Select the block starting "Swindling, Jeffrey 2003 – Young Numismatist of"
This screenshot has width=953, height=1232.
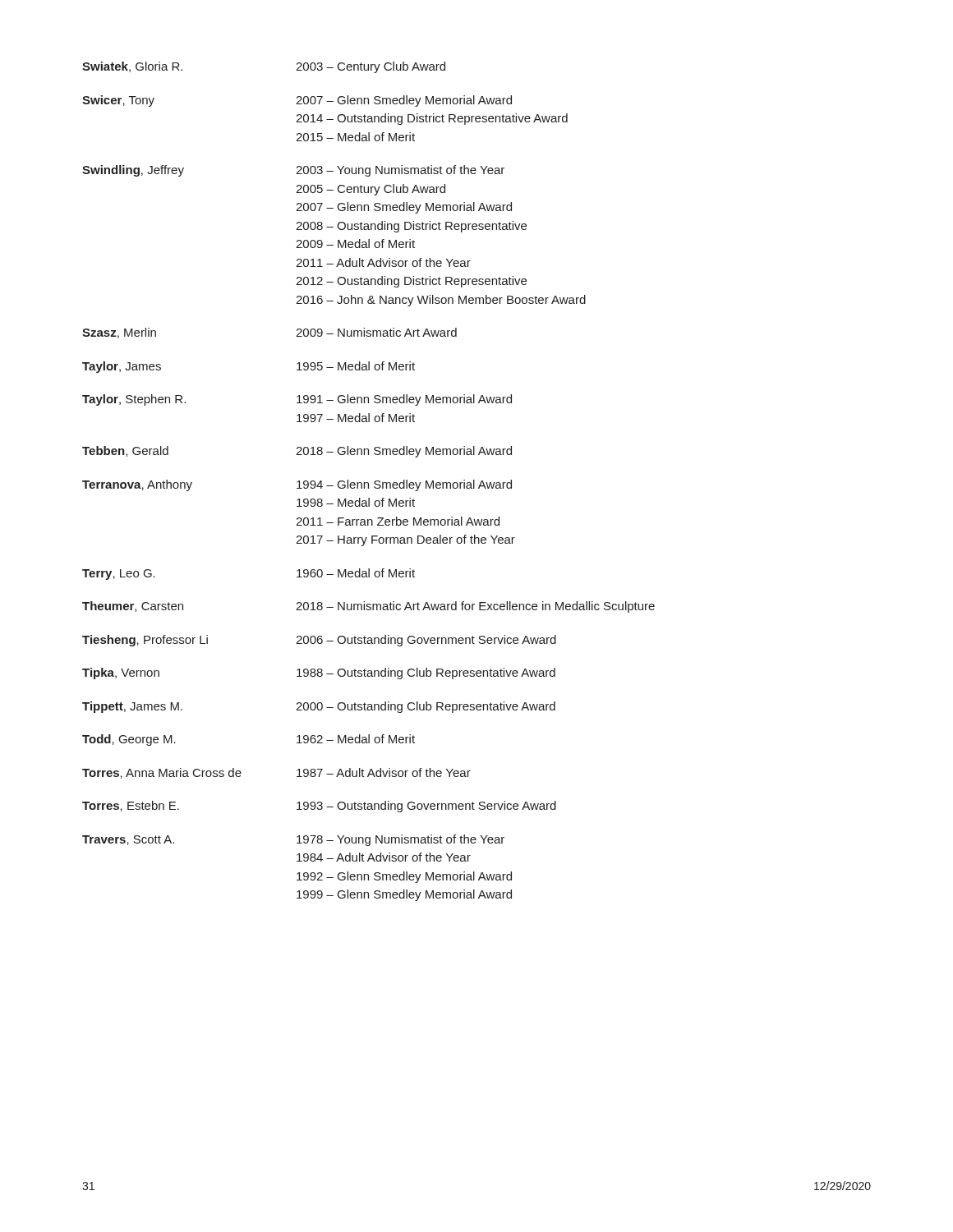pos(476,235)
